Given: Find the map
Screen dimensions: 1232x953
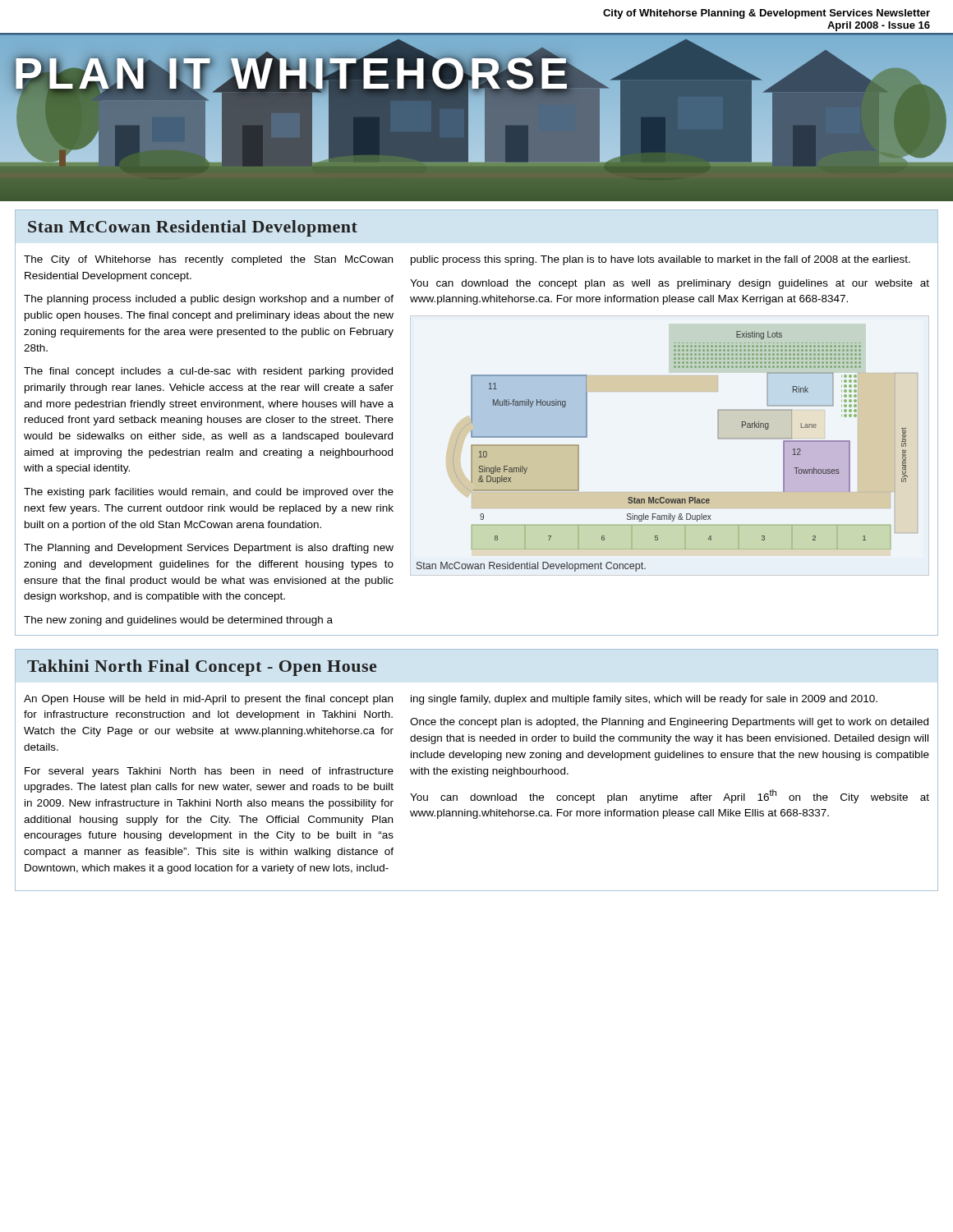Looking at the screenshot, I should tap(670, 446).
